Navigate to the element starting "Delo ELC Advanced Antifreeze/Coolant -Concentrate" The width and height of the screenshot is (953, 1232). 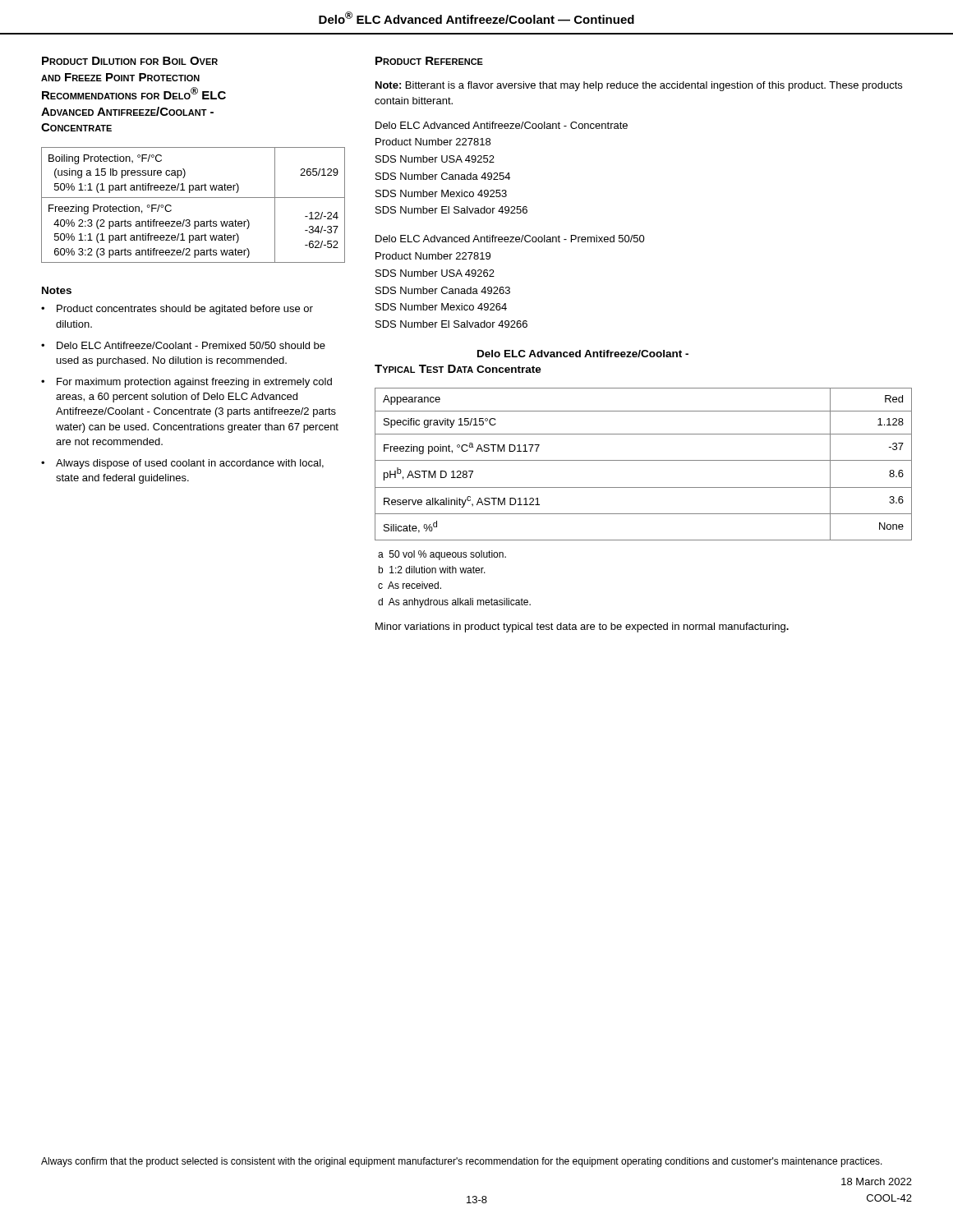[x=583, y=362]
